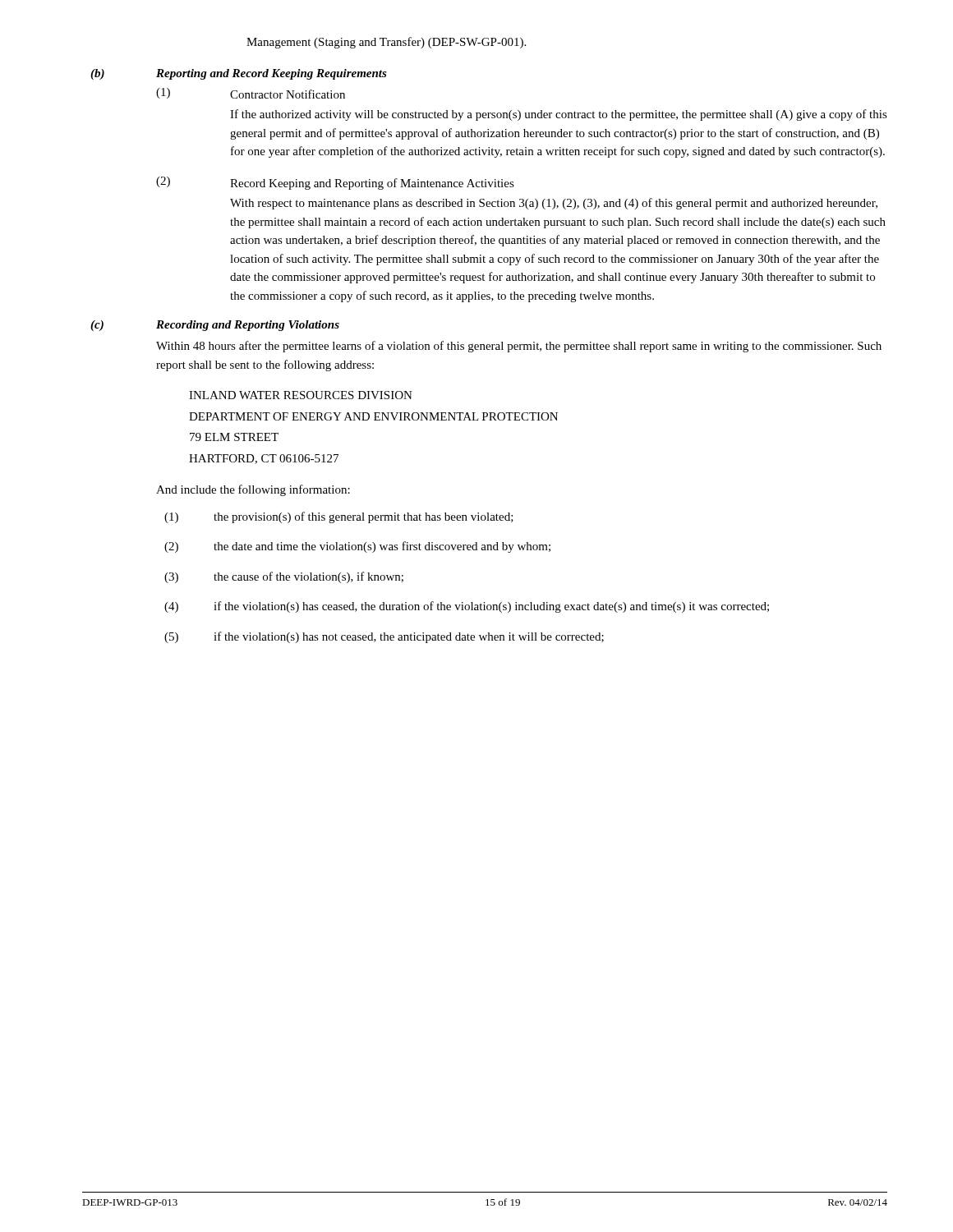Locate the section header that opens with "(c) Recording and"
953x1232 pixels.
211,325
